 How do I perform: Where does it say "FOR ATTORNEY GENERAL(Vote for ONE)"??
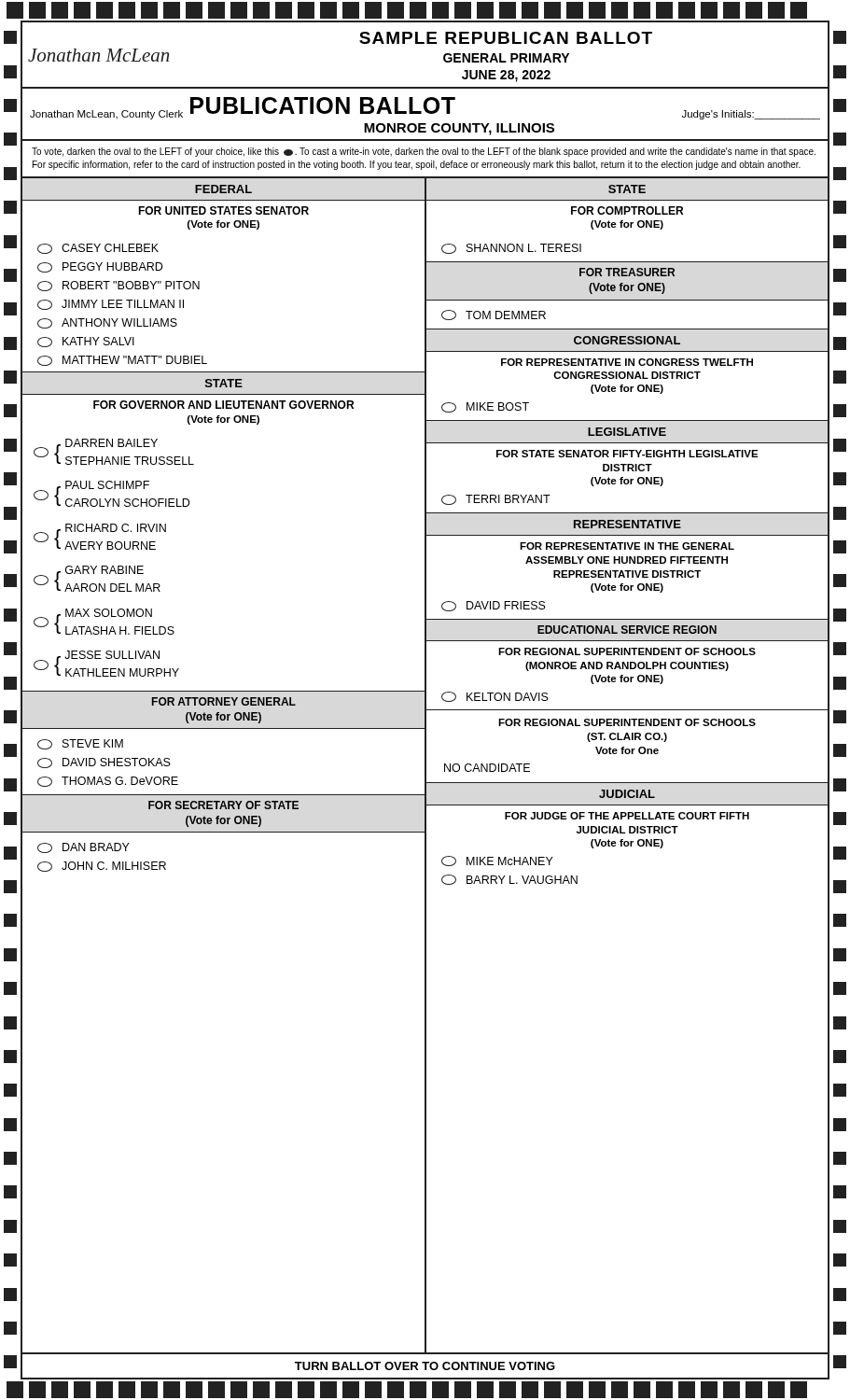click(x=223, y=709)
